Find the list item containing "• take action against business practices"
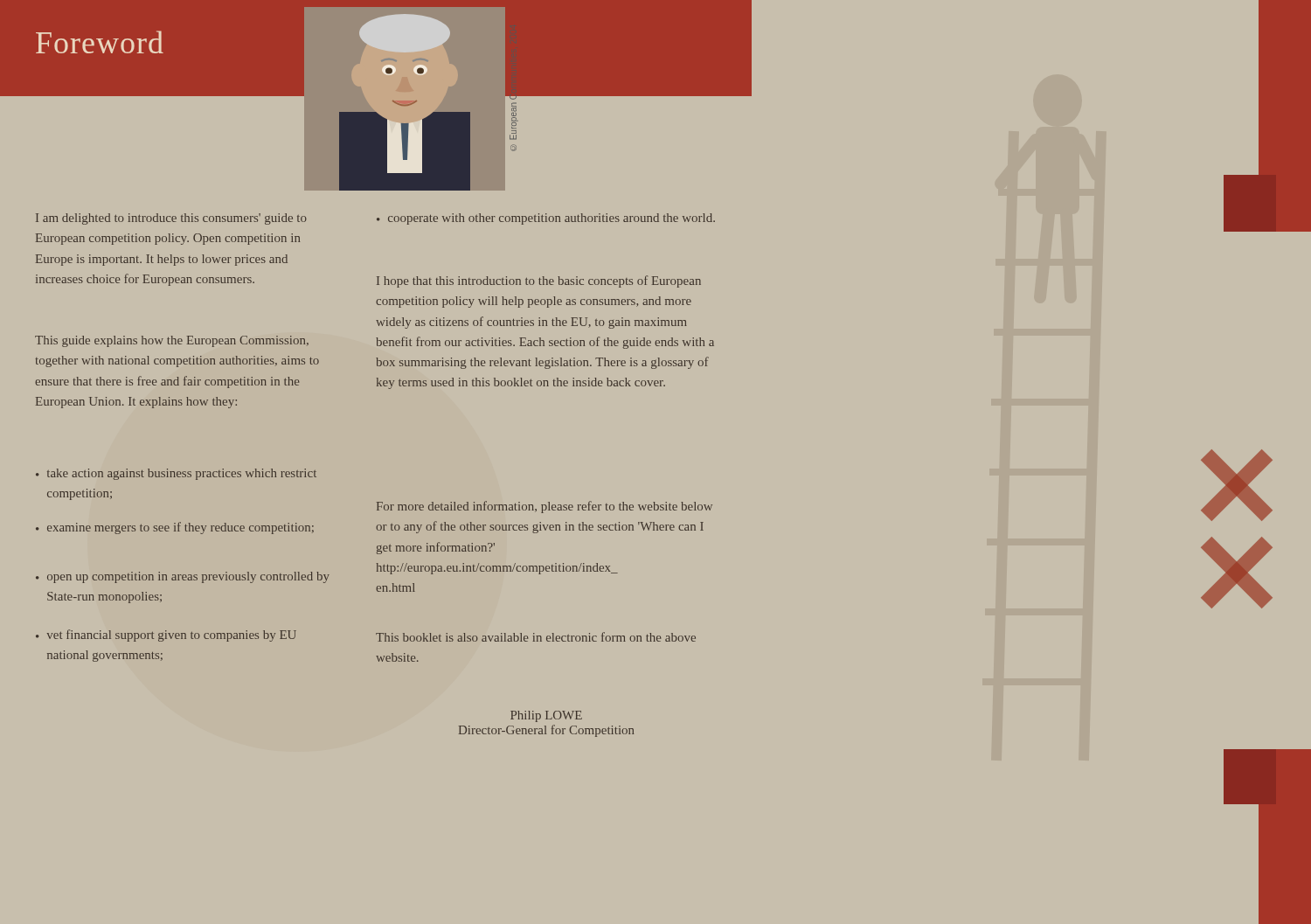 (x=183, y=484)
